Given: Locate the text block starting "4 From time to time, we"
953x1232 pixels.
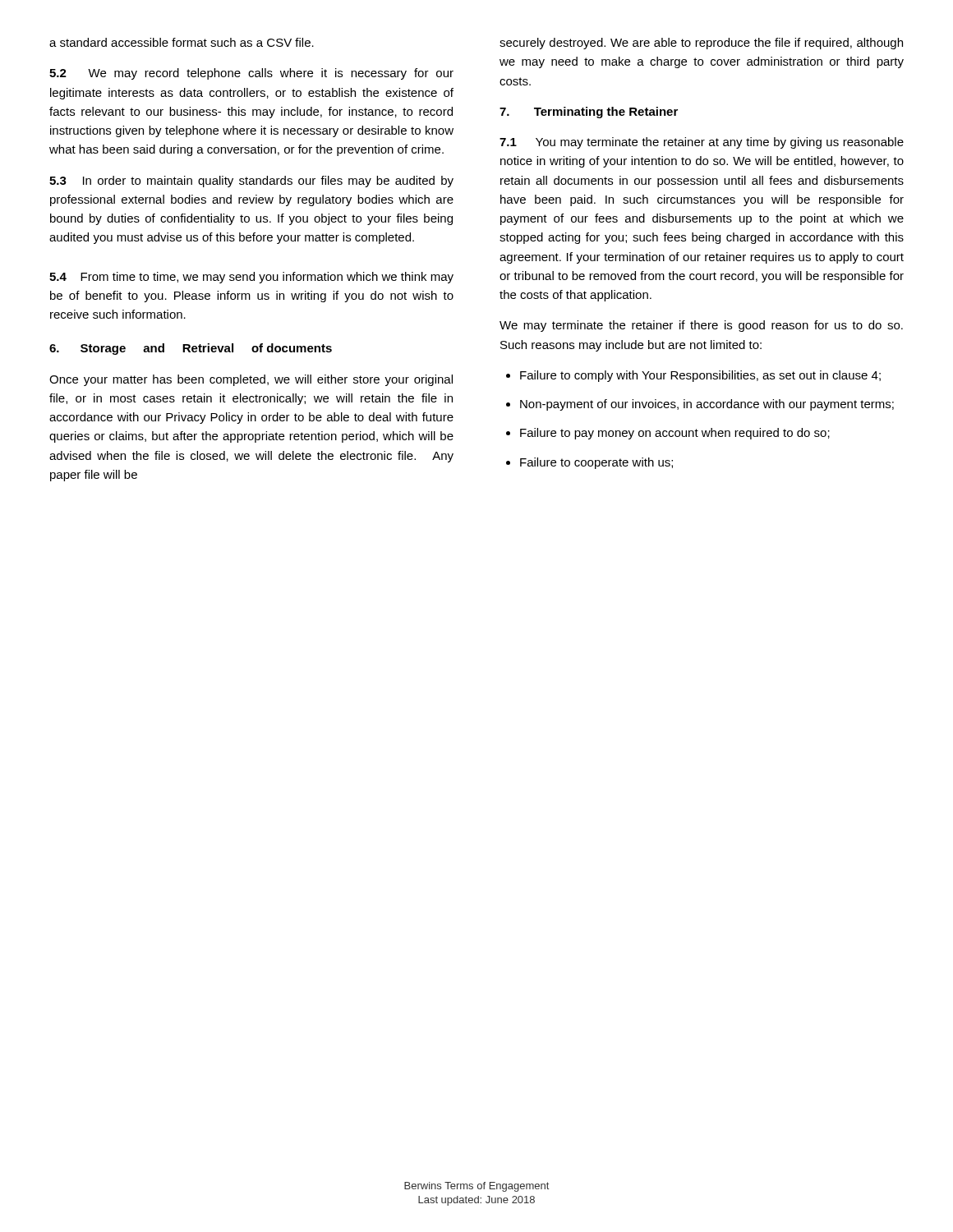Looking at the screenshot, I should [251, 295].
